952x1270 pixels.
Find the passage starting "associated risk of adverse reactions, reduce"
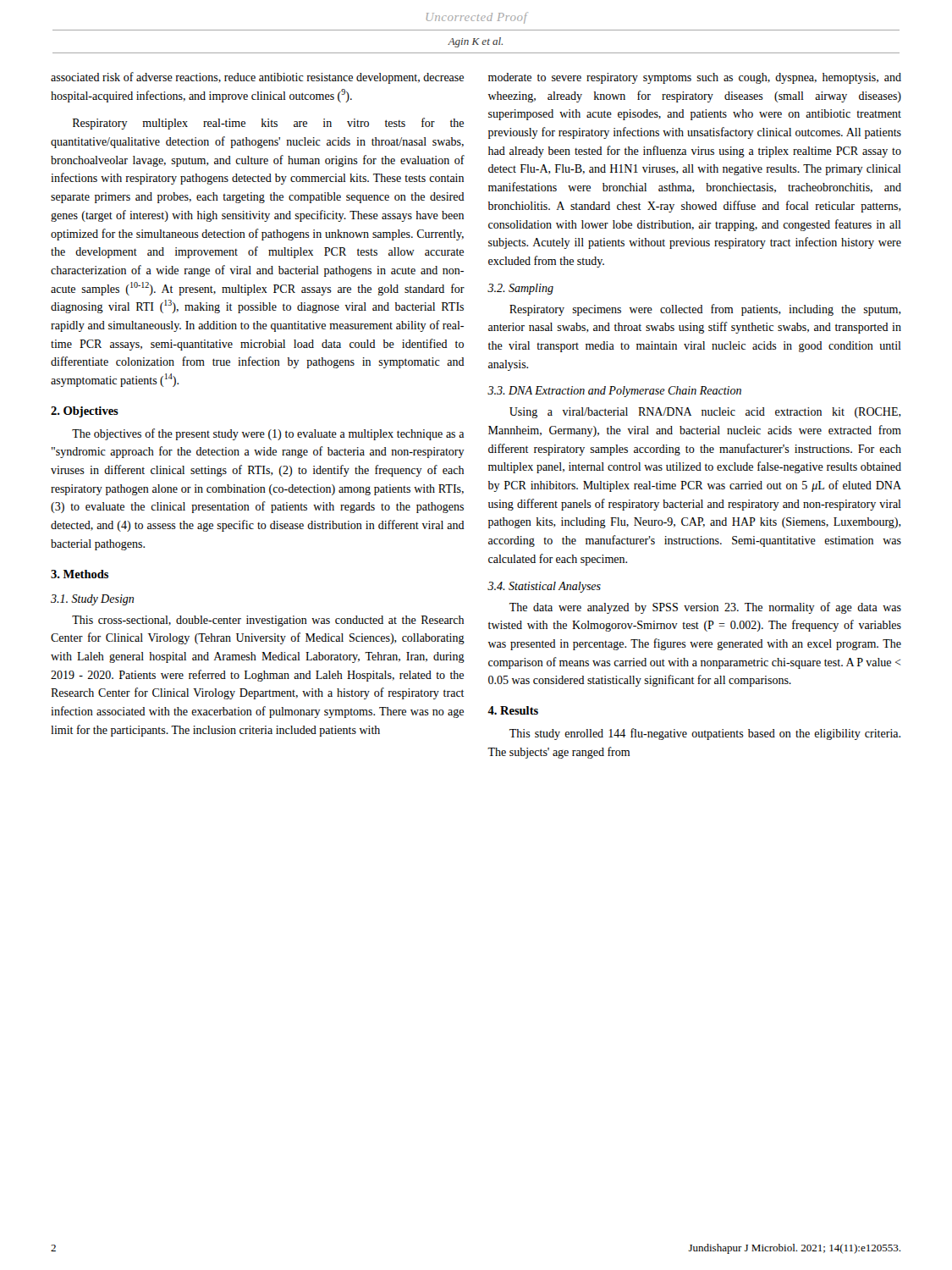click(x=257, y=229)
